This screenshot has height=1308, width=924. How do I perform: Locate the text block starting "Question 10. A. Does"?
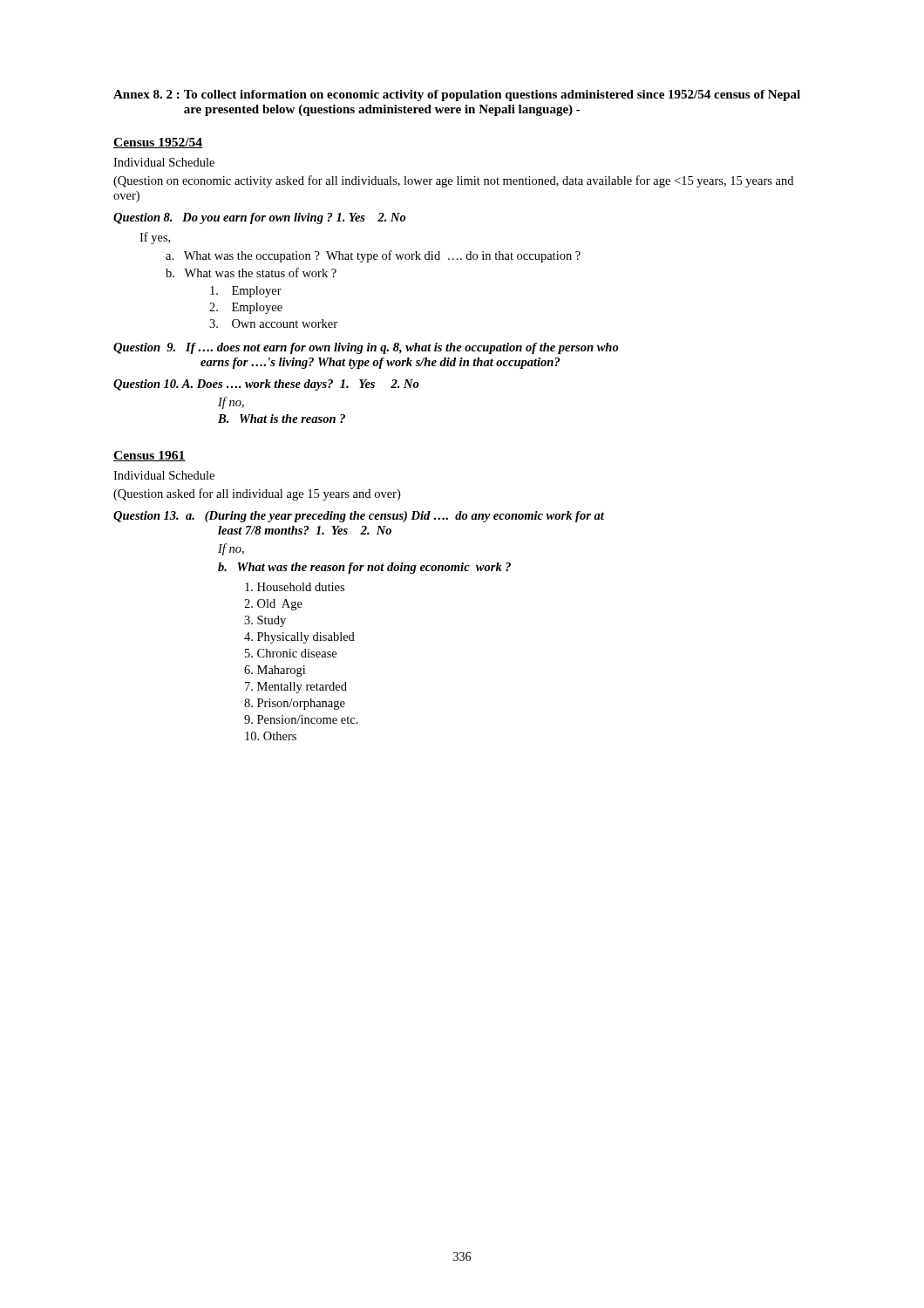point(266,384)
